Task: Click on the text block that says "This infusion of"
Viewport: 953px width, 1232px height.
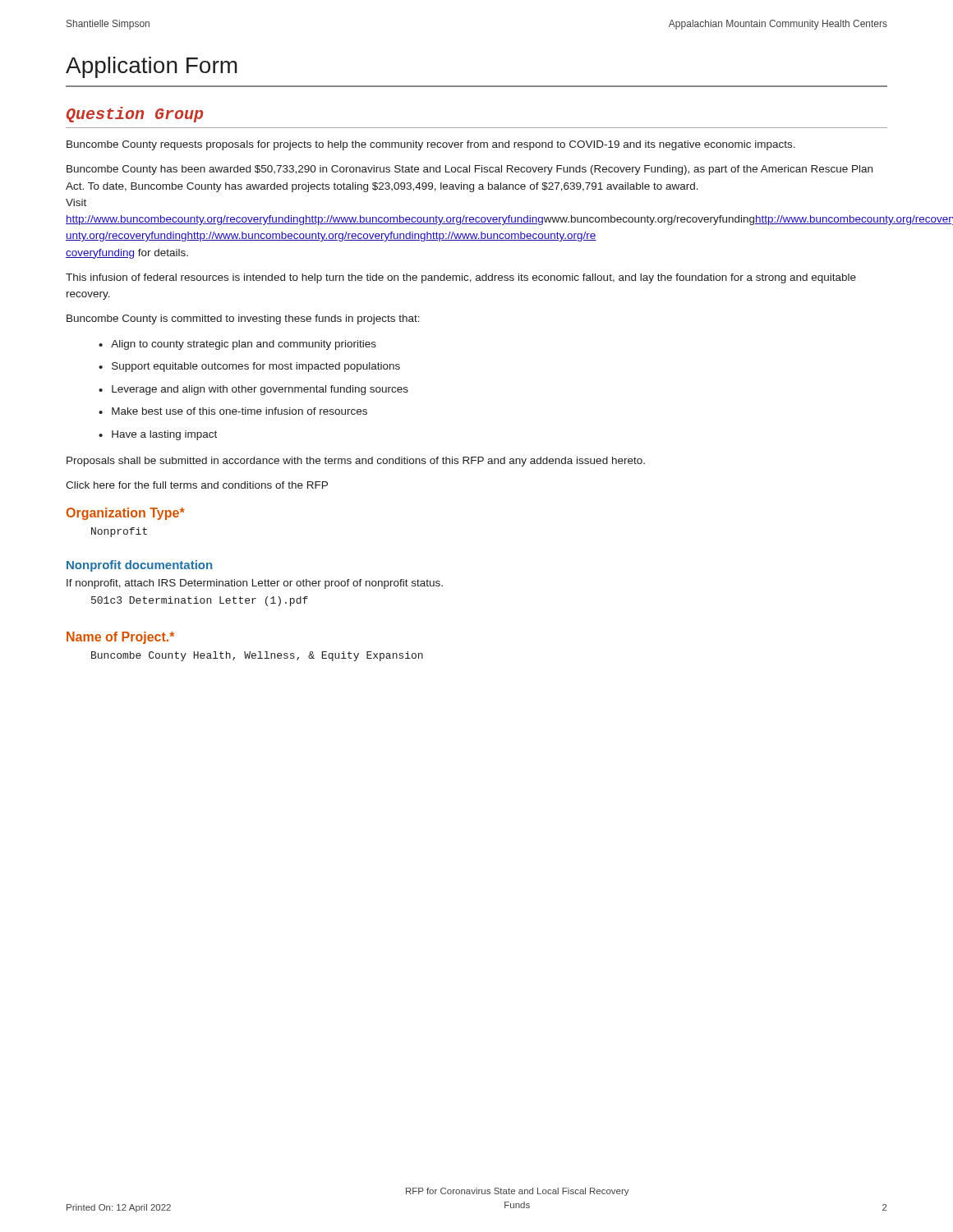Action: click(461, 285)
